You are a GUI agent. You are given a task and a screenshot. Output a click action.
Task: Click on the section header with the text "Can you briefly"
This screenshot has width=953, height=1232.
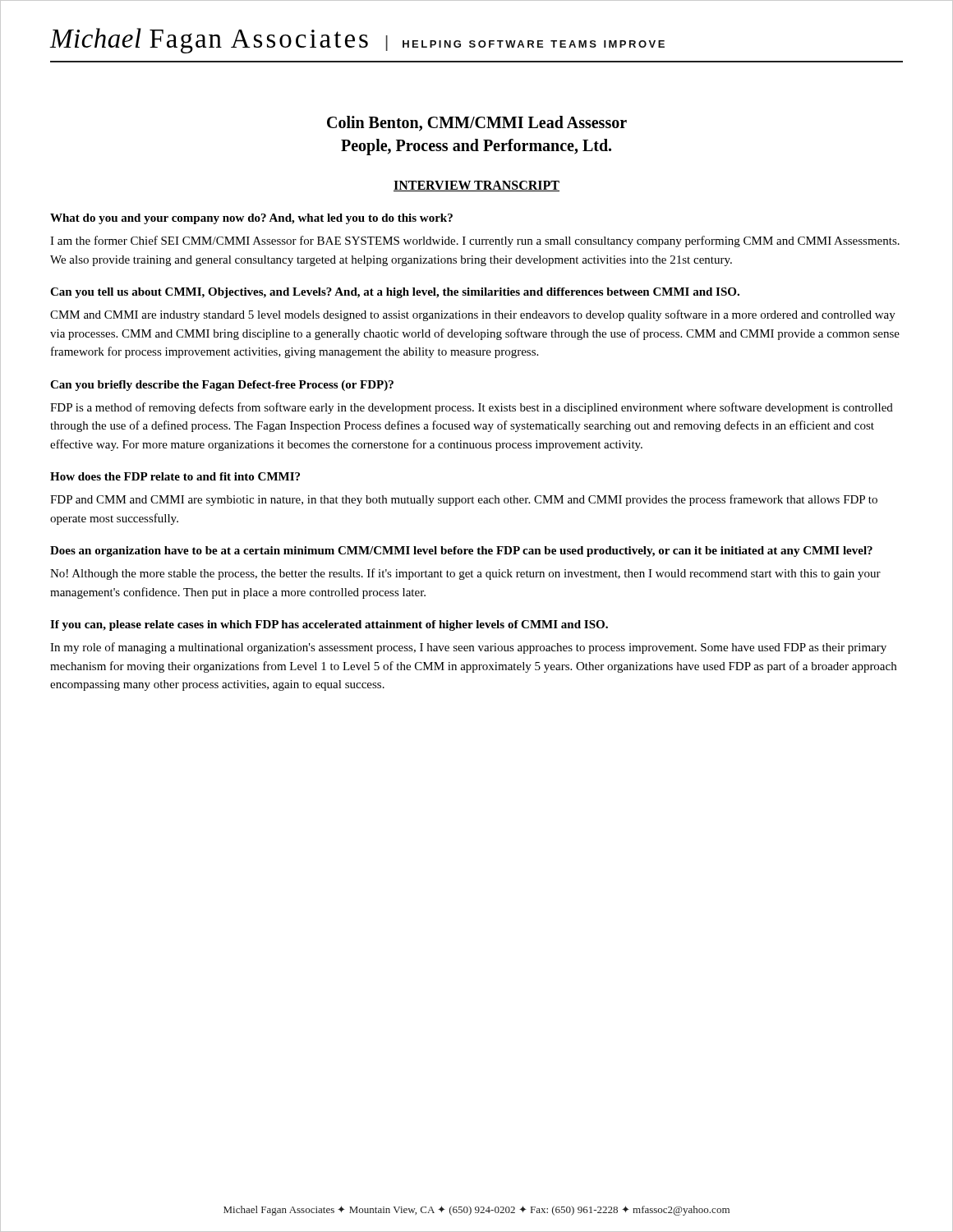pos(222,384)
